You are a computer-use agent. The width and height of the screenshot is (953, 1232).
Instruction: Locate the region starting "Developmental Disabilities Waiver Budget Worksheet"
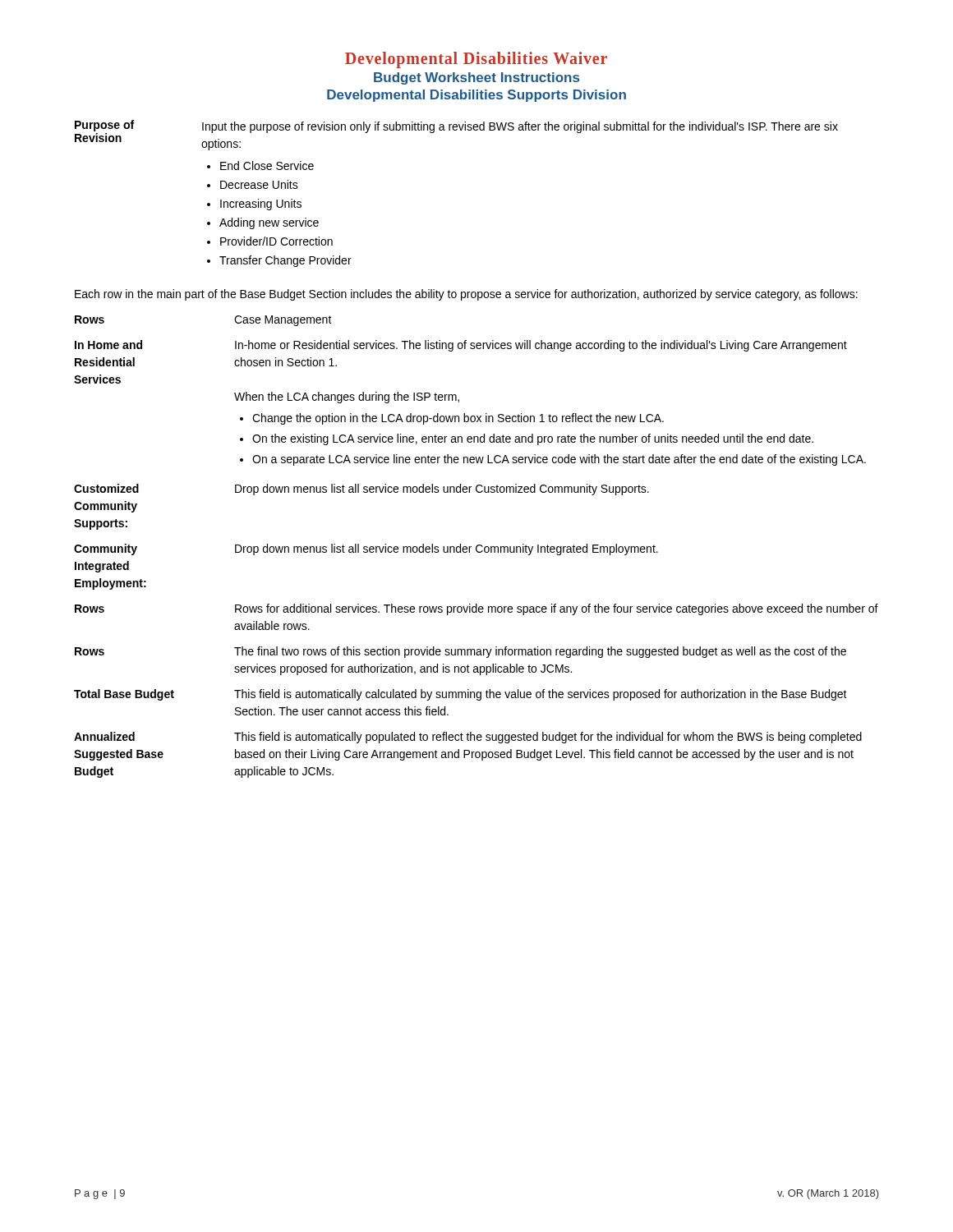tap(476, 76)
